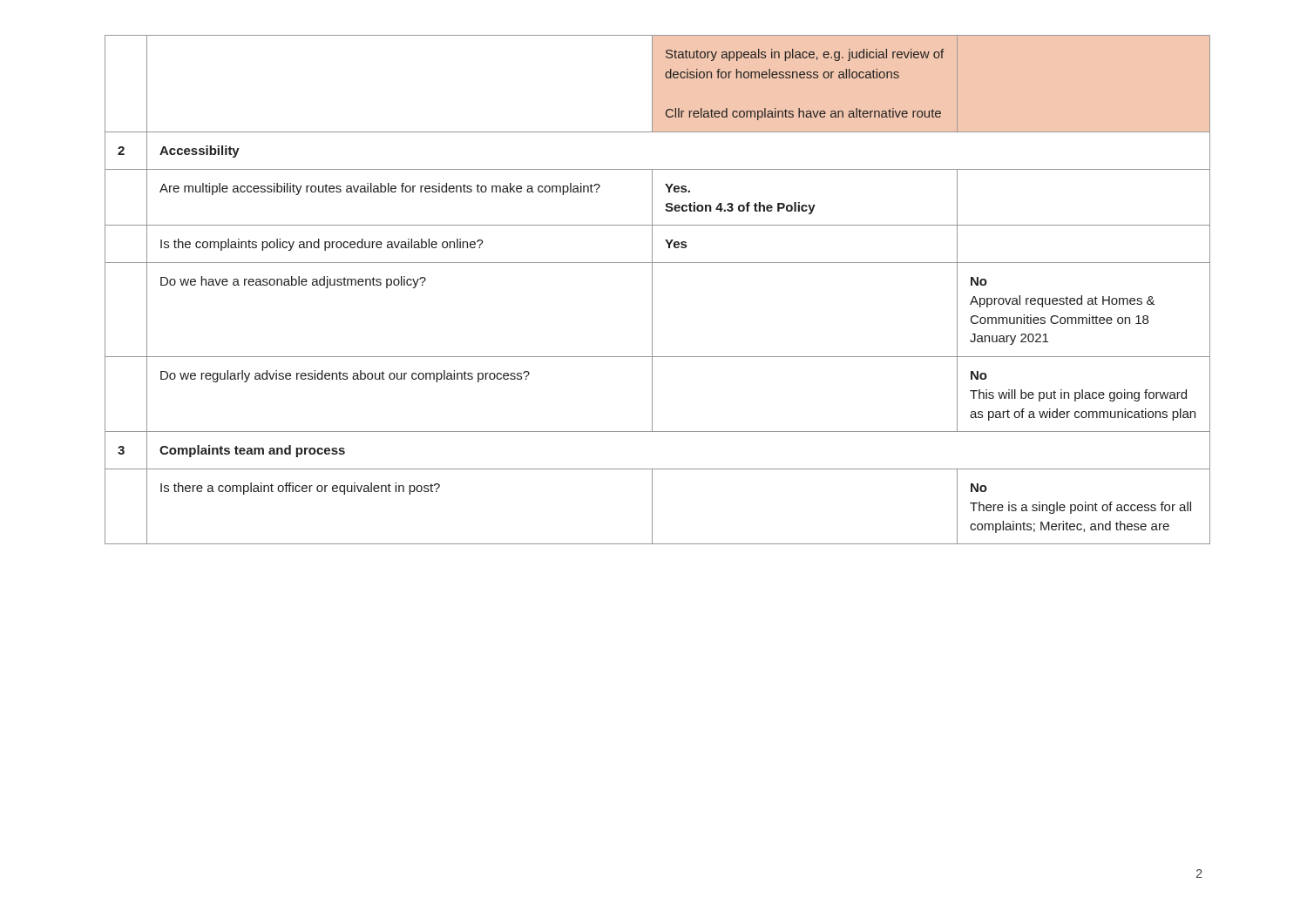
Task: Click the table
Action: (x=654, y=290)
